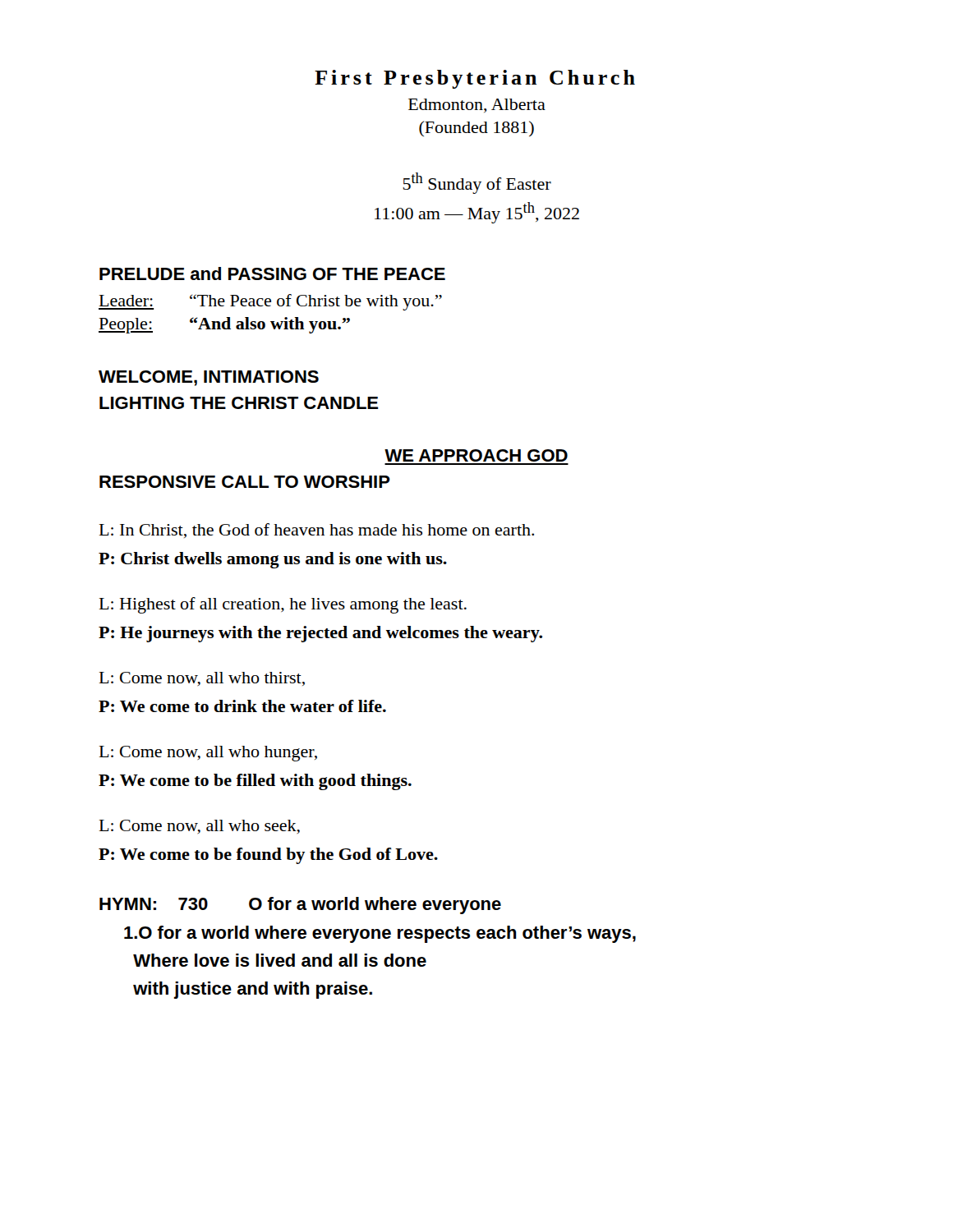Viewport: 953px width, 1232px height.
Task: Select the section header that says "WE APPROACH GOD"
Action: [x=476, y=456]
